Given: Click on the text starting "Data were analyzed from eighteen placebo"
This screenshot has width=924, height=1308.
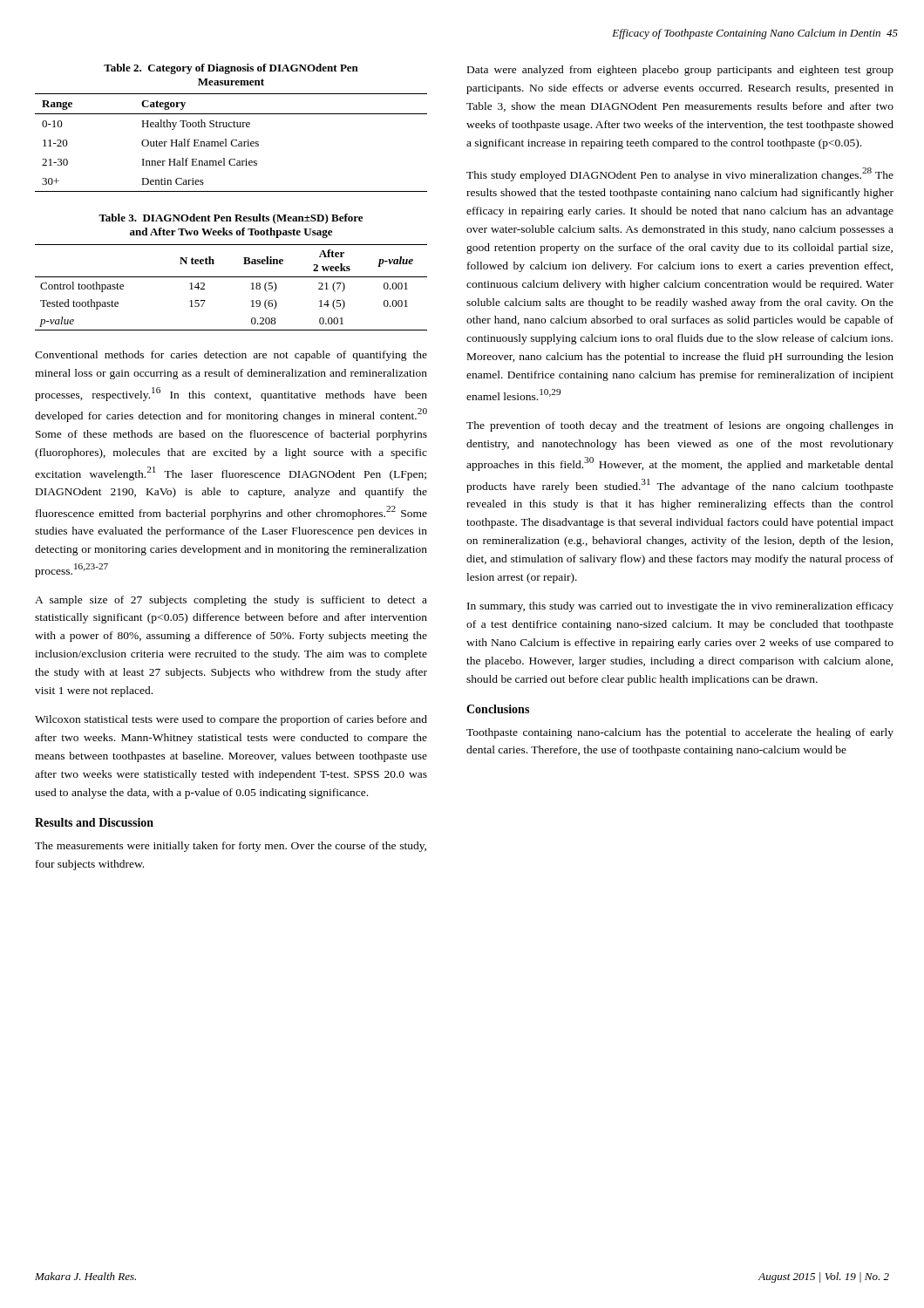Looking at the screenshot, I should (680, 106).
